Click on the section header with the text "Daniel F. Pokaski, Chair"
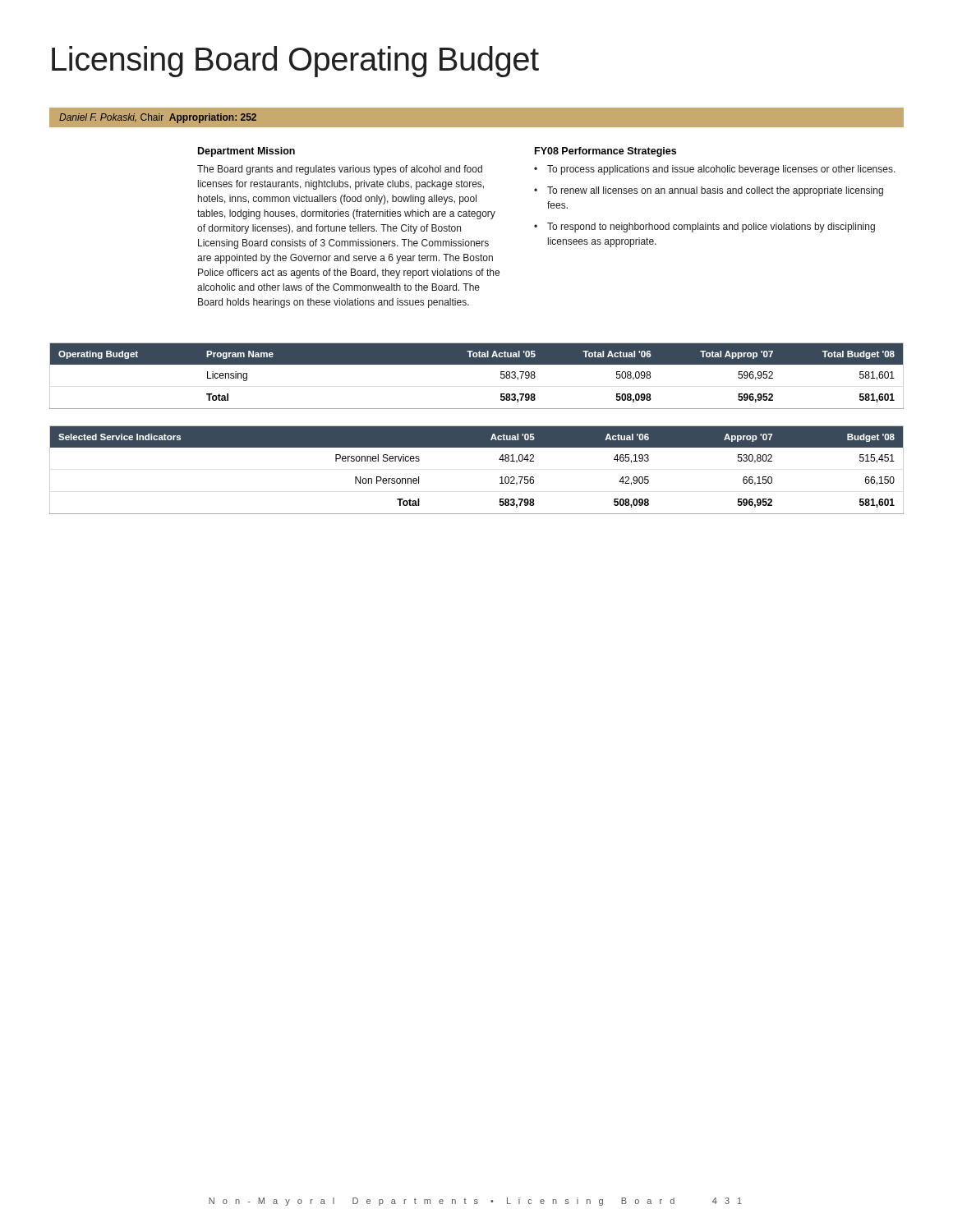The width and height of the screenshot is (953, 1232). pyautogui.click(x=158, y=117)
